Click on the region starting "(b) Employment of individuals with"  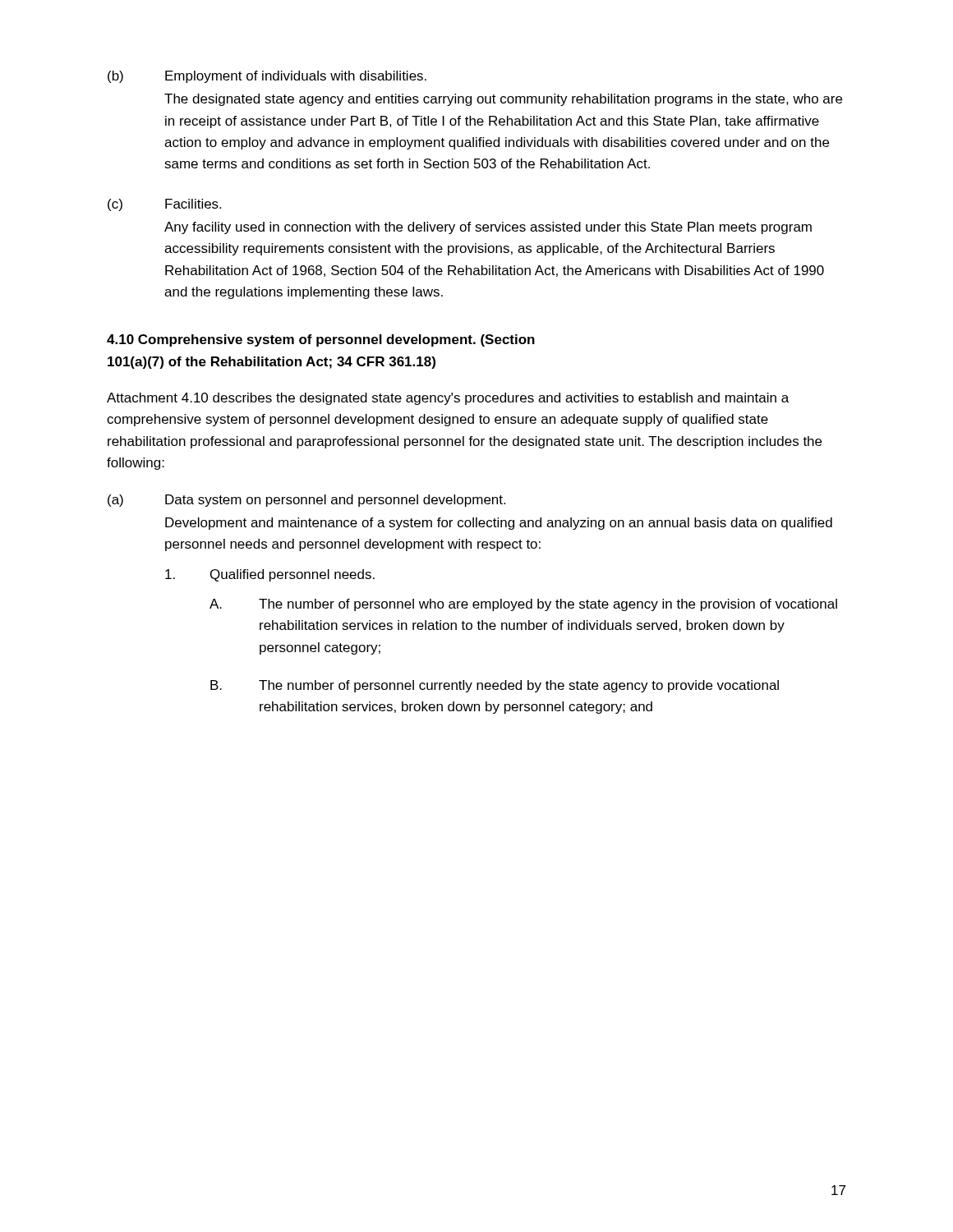click(476, 121)
